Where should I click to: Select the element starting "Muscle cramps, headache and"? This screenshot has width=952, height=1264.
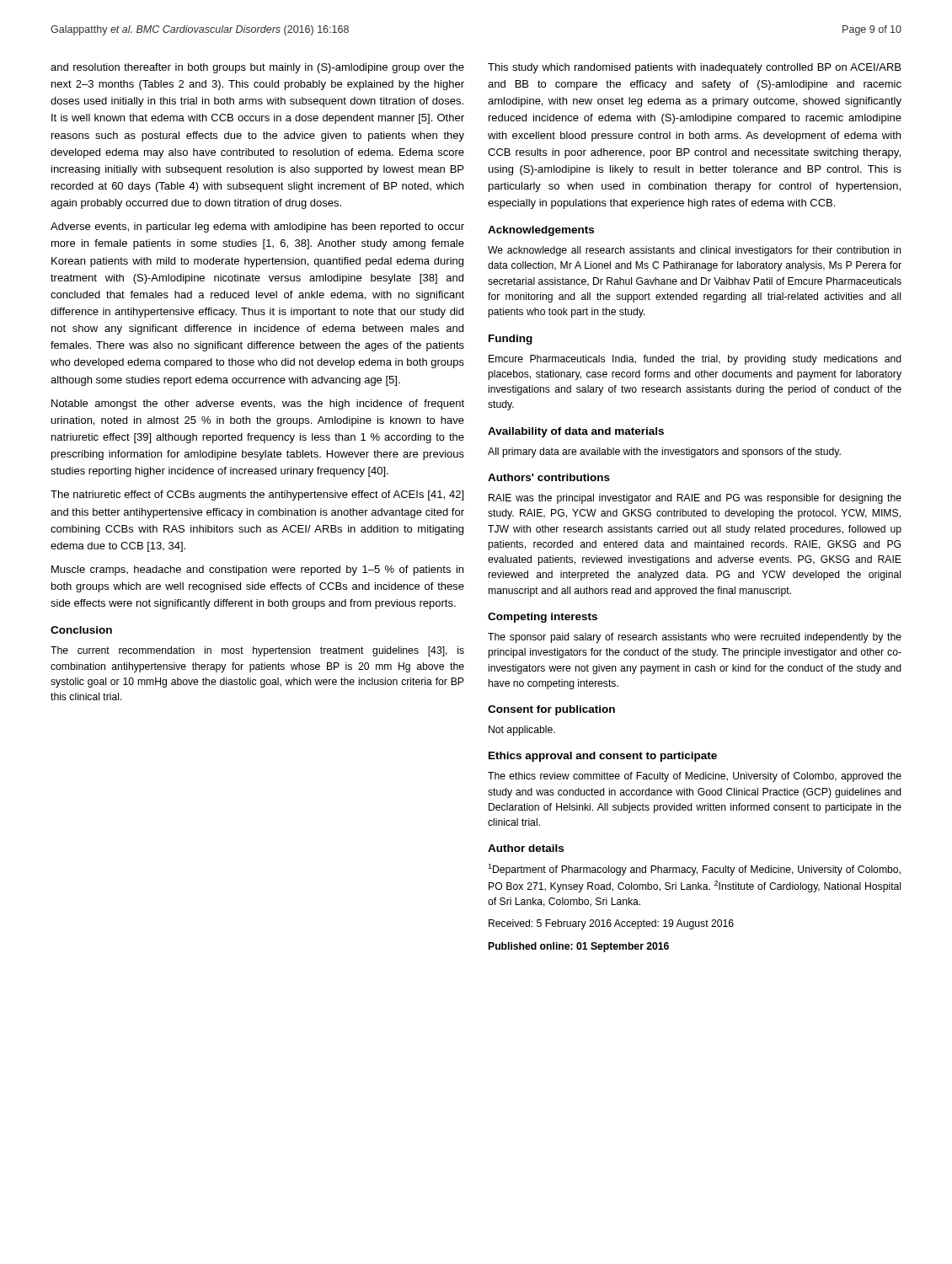point(257,587)
